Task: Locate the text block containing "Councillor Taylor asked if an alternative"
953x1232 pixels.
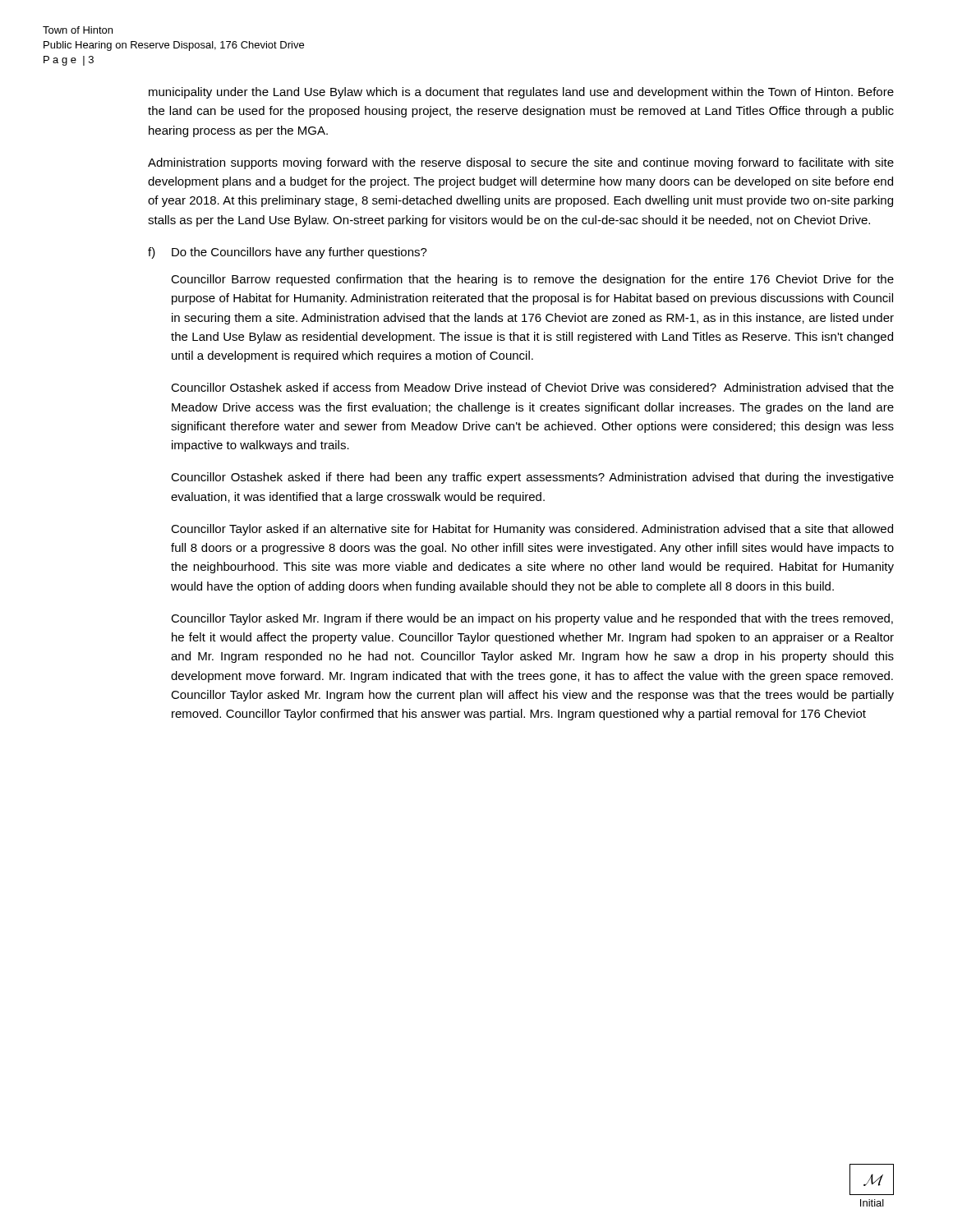Action: click(532, 557)
